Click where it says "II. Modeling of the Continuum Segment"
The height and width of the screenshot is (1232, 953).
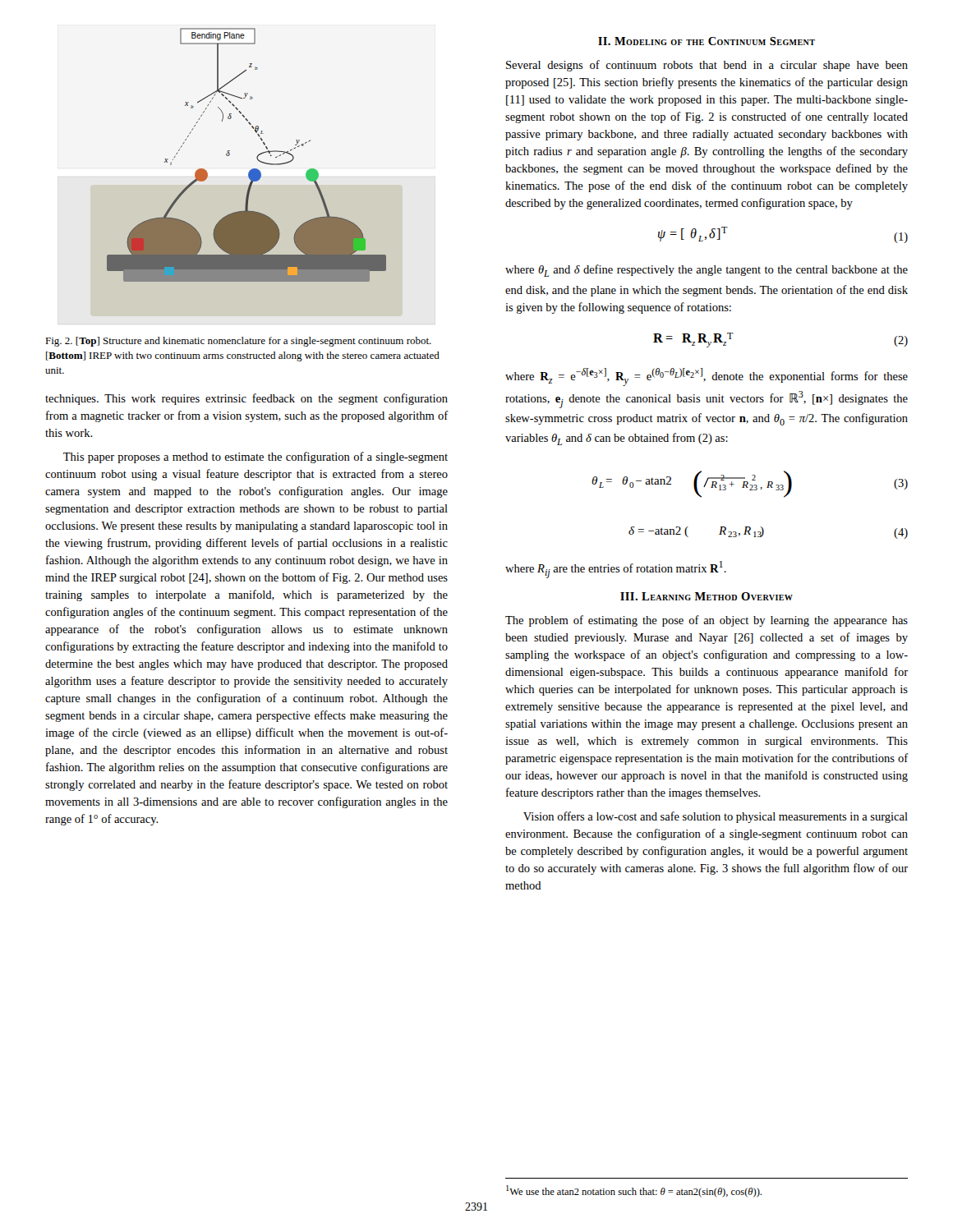(707, 41)
